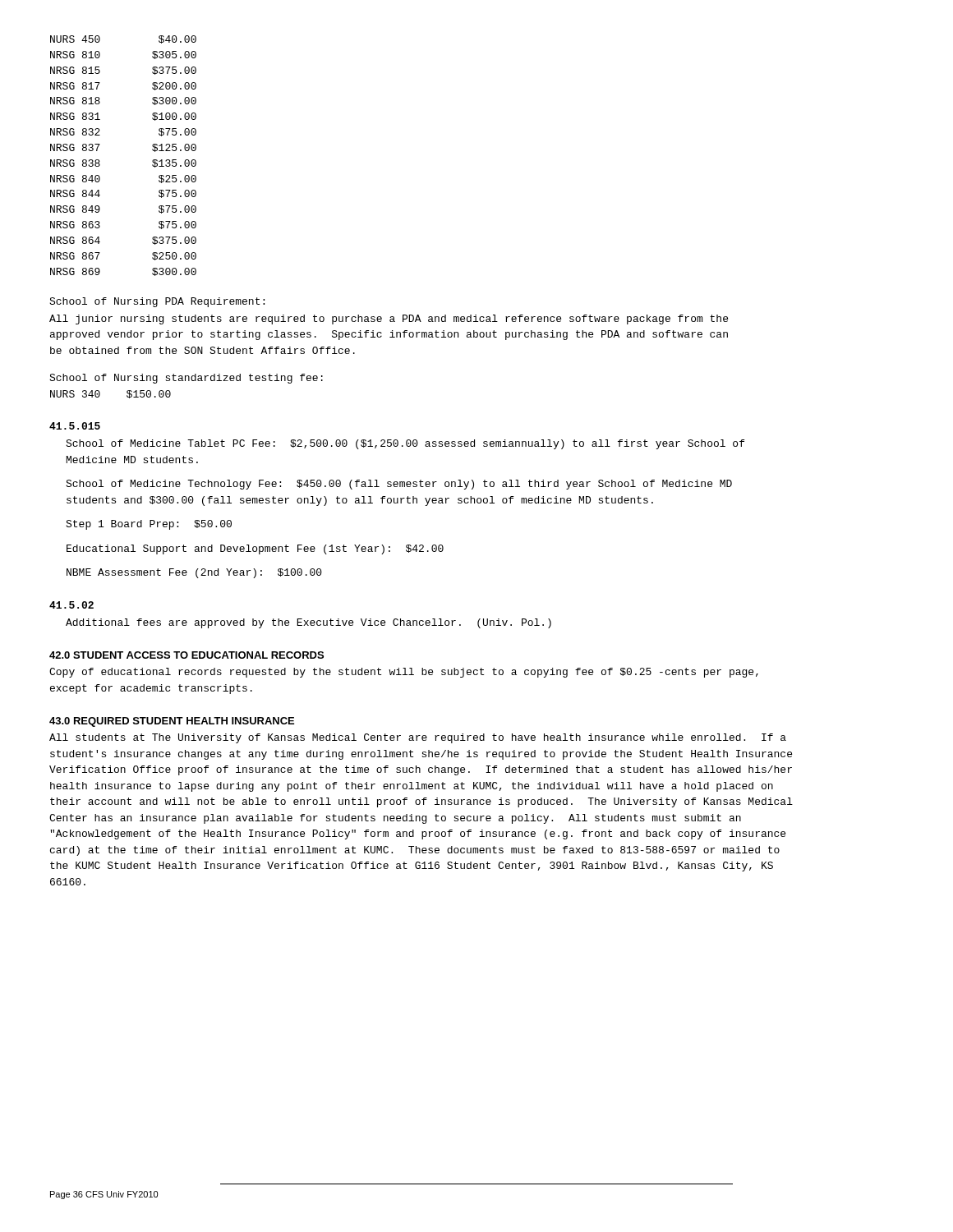Select the passage starting "43.0 REQUIRED STUDENT HEALTH INSURANCE"

tap(172, 721)
